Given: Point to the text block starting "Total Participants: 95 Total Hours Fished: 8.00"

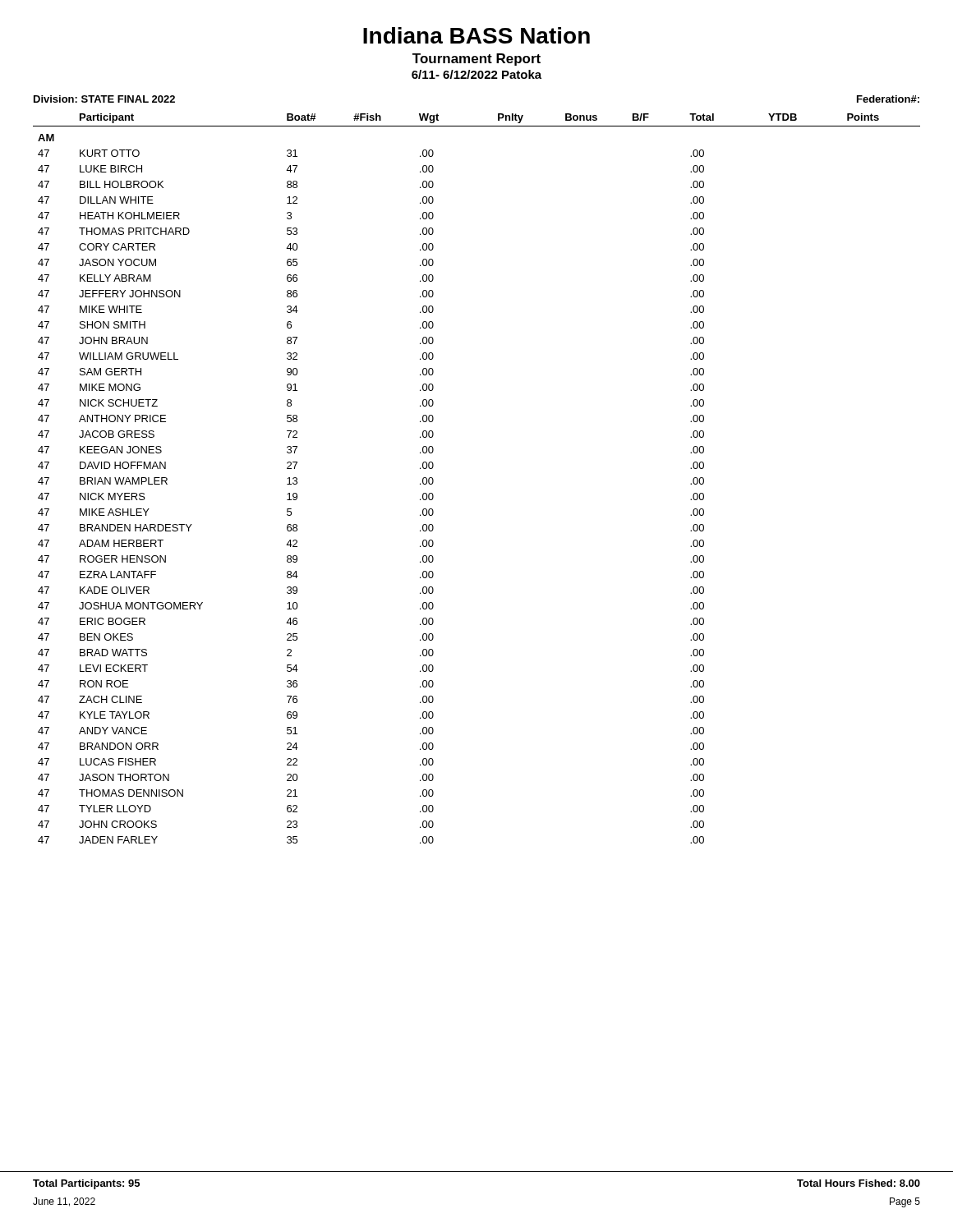Looking at the screenshot, I should tap(476, 1183).
